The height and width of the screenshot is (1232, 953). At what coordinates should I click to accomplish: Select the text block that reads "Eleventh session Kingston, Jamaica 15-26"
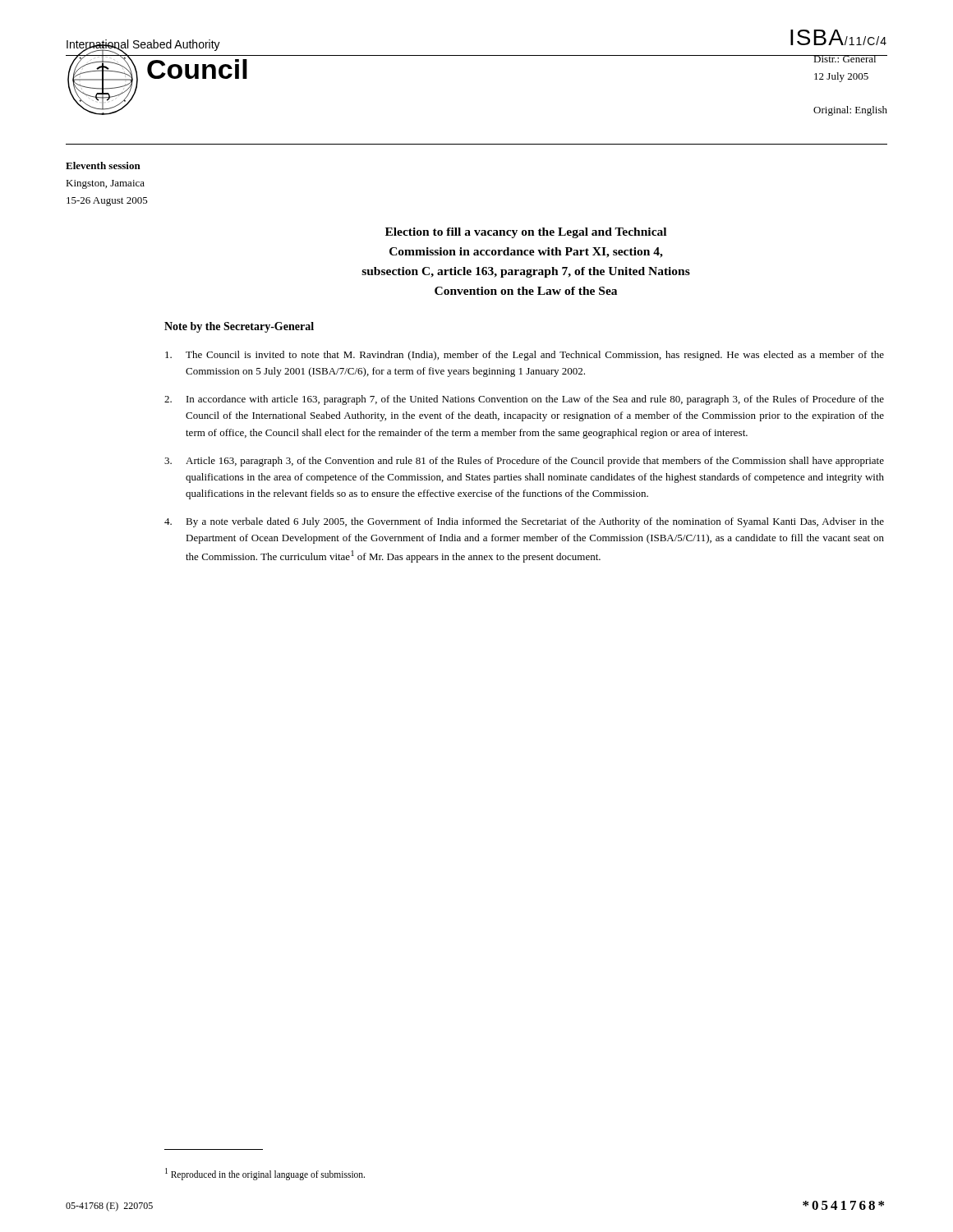[x=107, y=183]
